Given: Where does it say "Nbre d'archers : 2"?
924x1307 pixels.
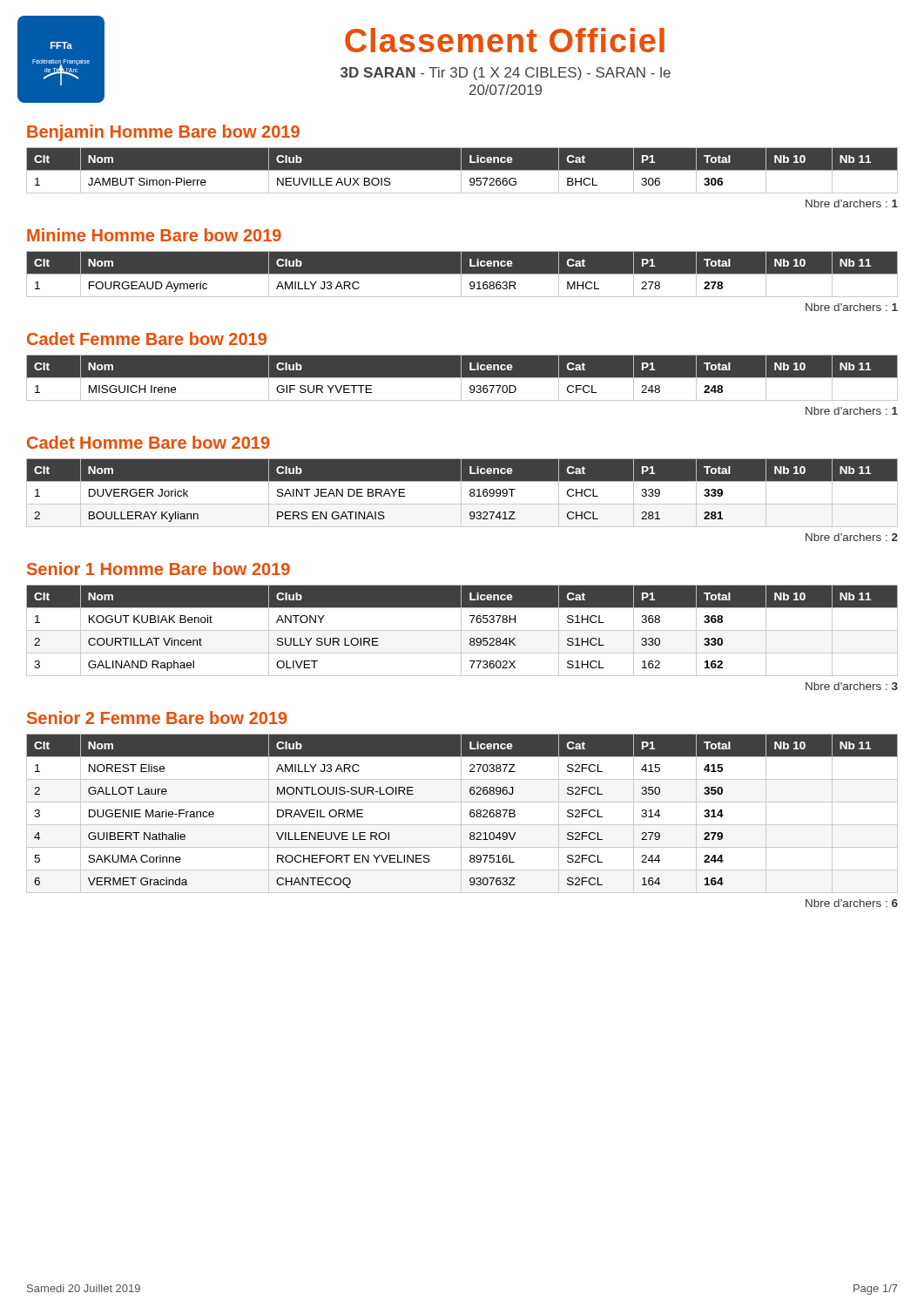Looking at the screenshot, I should [x=851, y=537].
